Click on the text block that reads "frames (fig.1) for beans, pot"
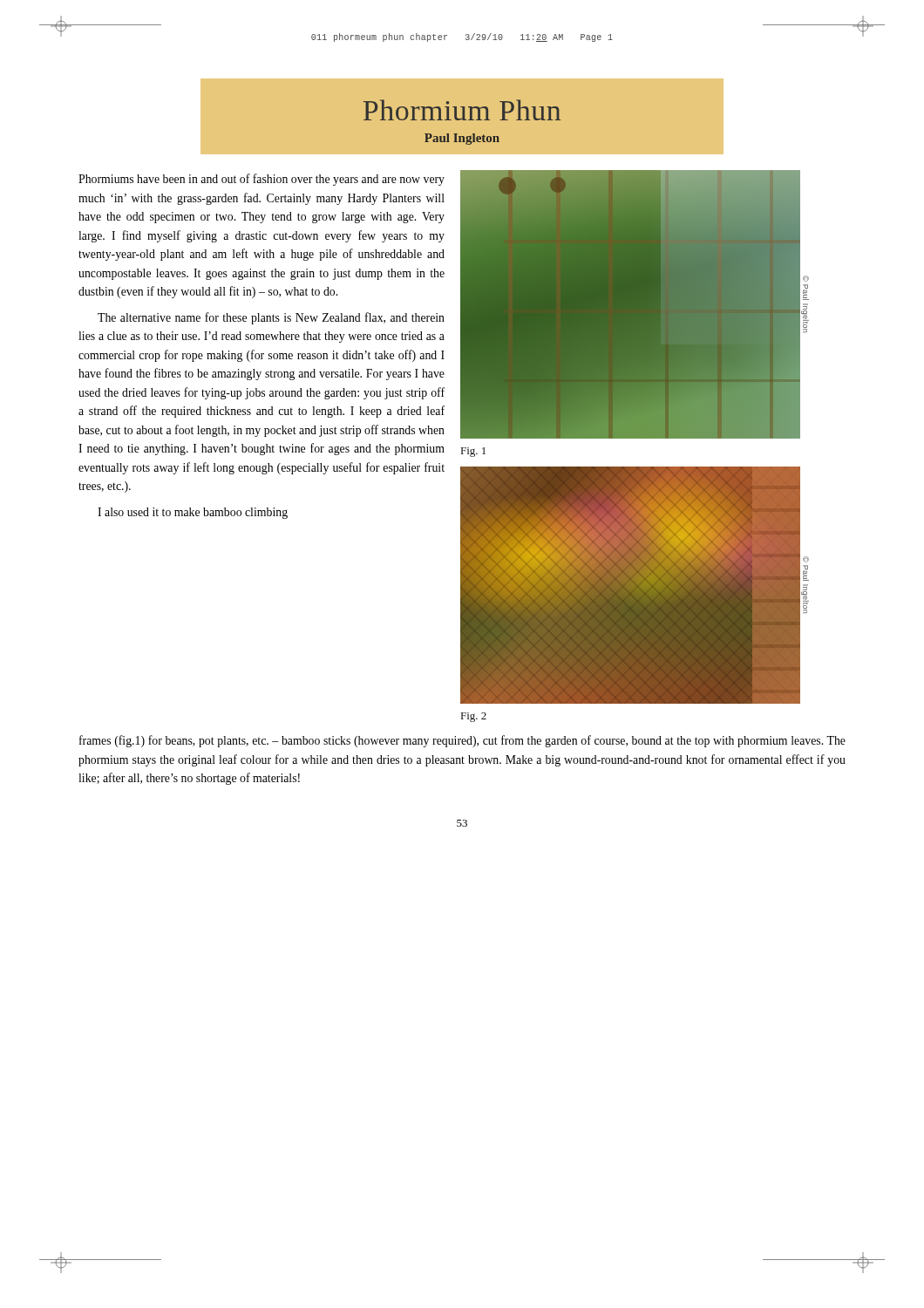 click(462, 760)
